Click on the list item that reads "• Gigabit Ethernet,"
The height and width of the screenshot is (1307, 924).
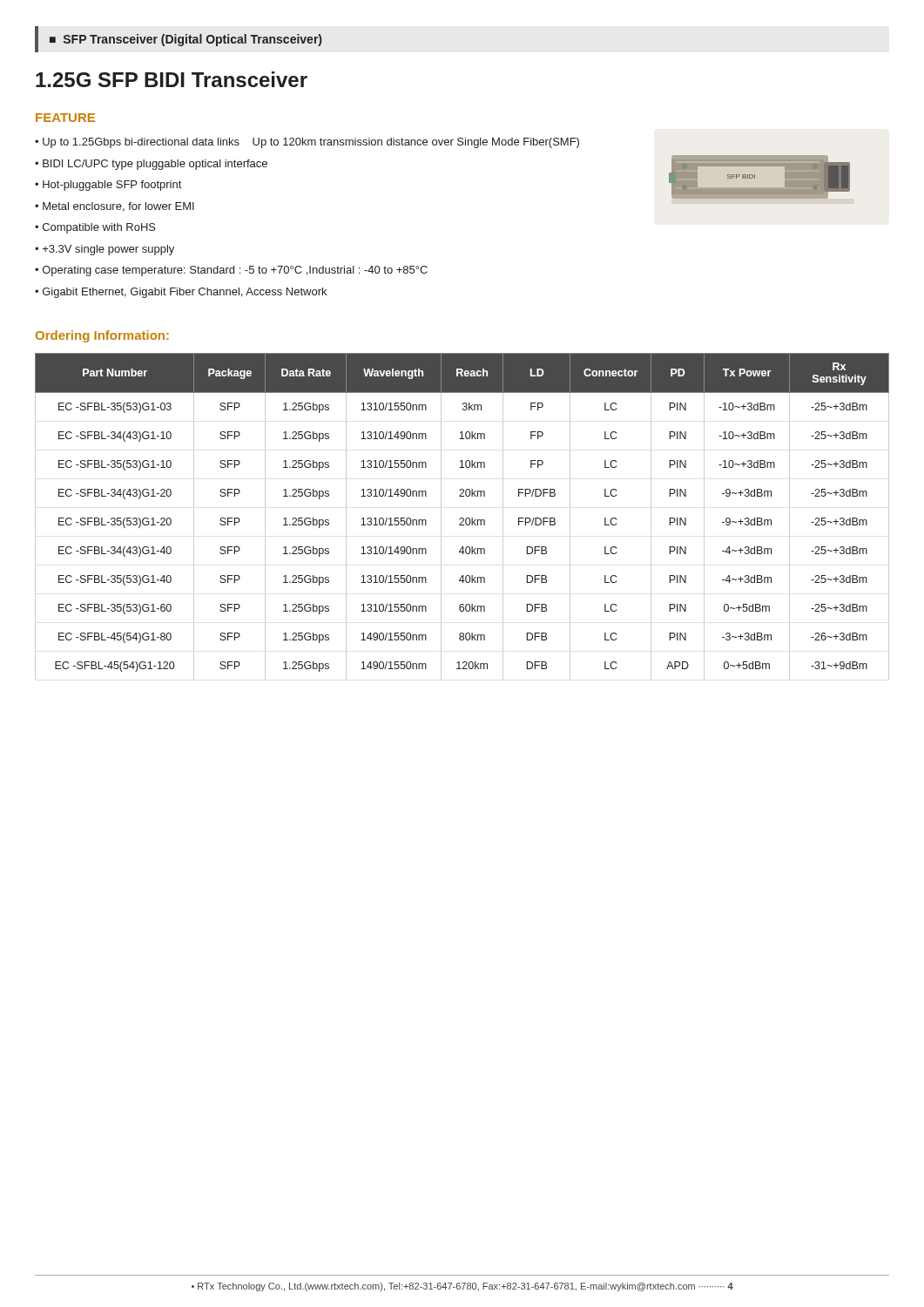[181, 291]
